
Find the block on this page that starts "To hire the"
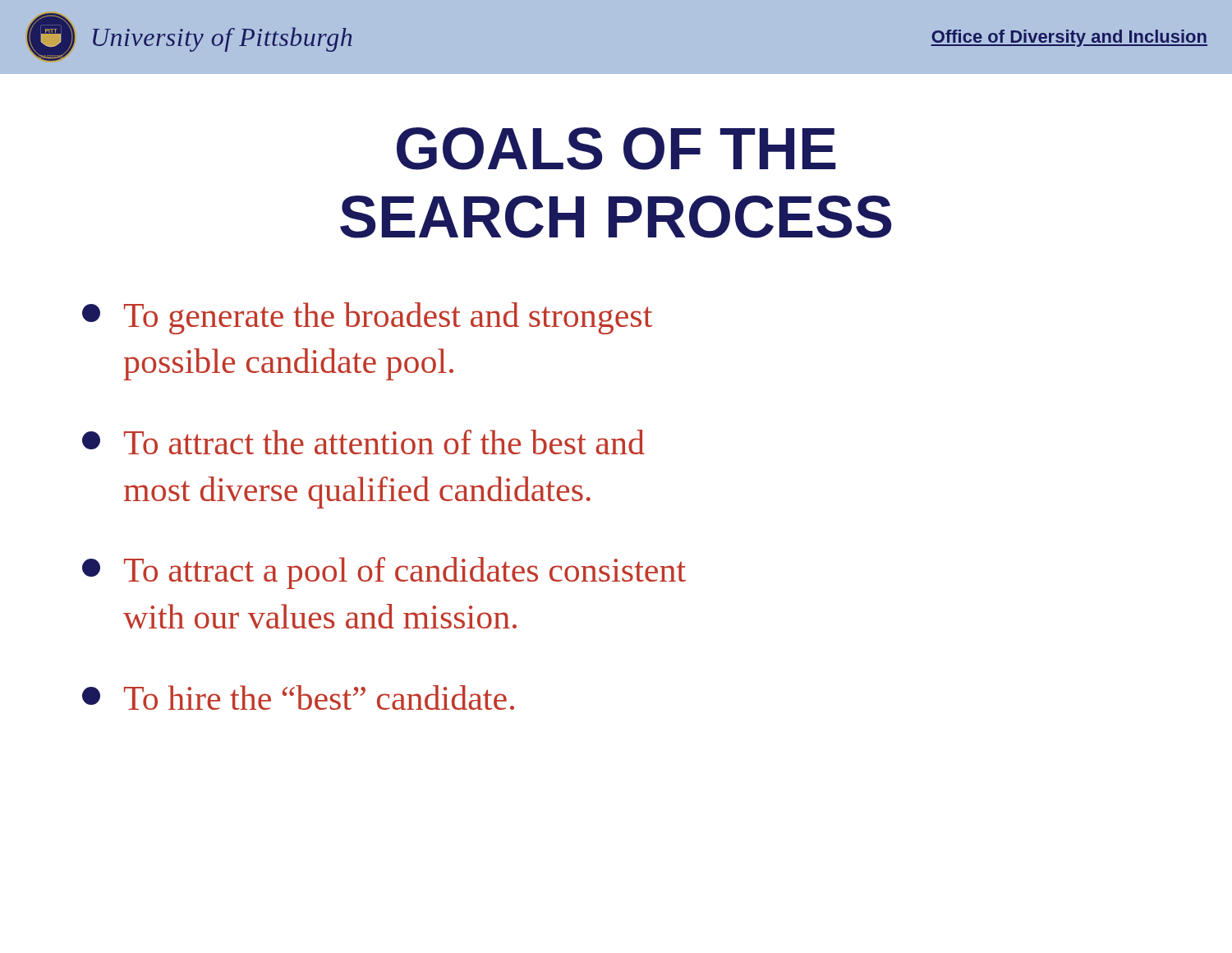(299, 698)
